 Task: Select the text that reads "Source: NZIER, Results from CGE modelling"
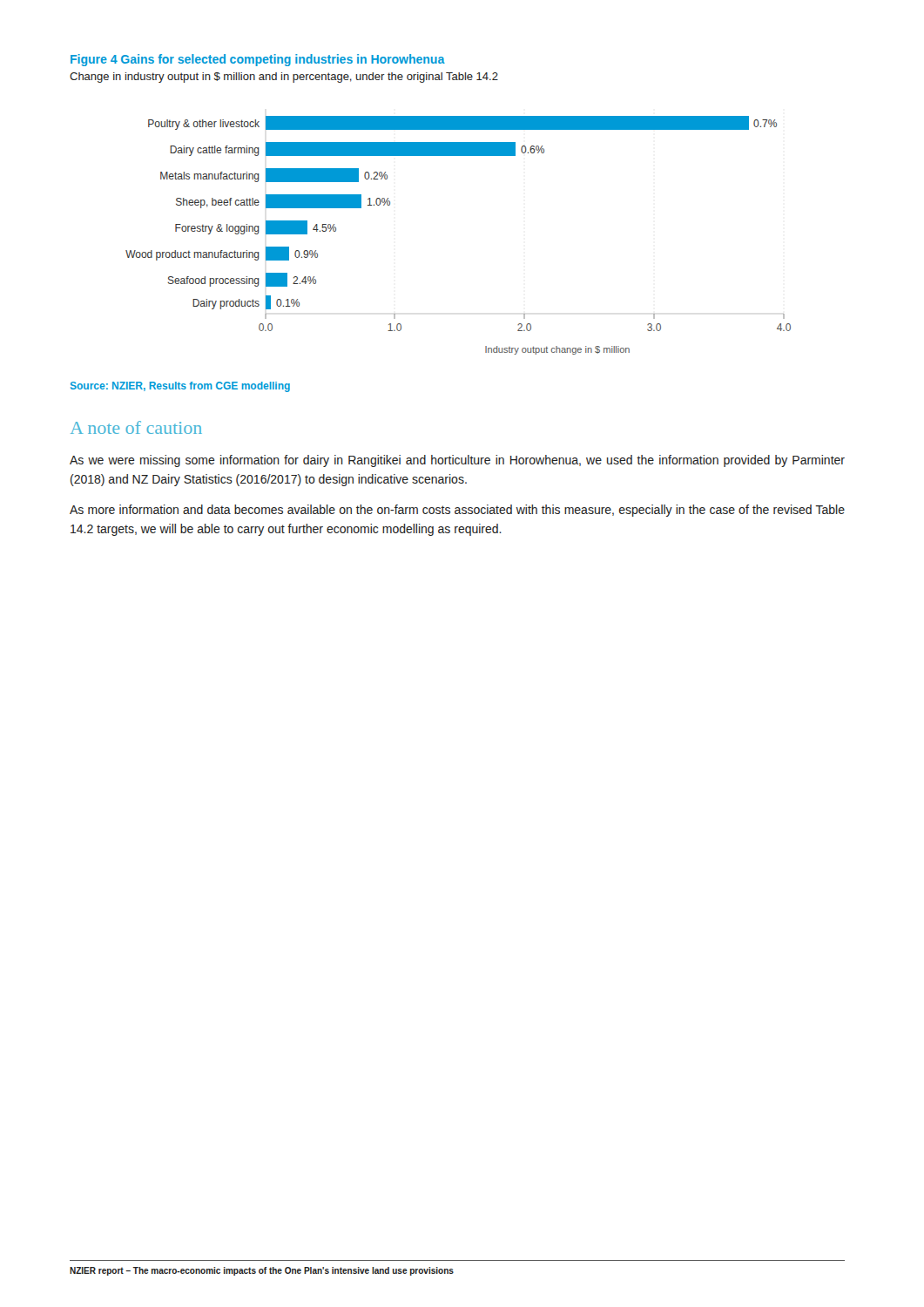coord(180,386)
